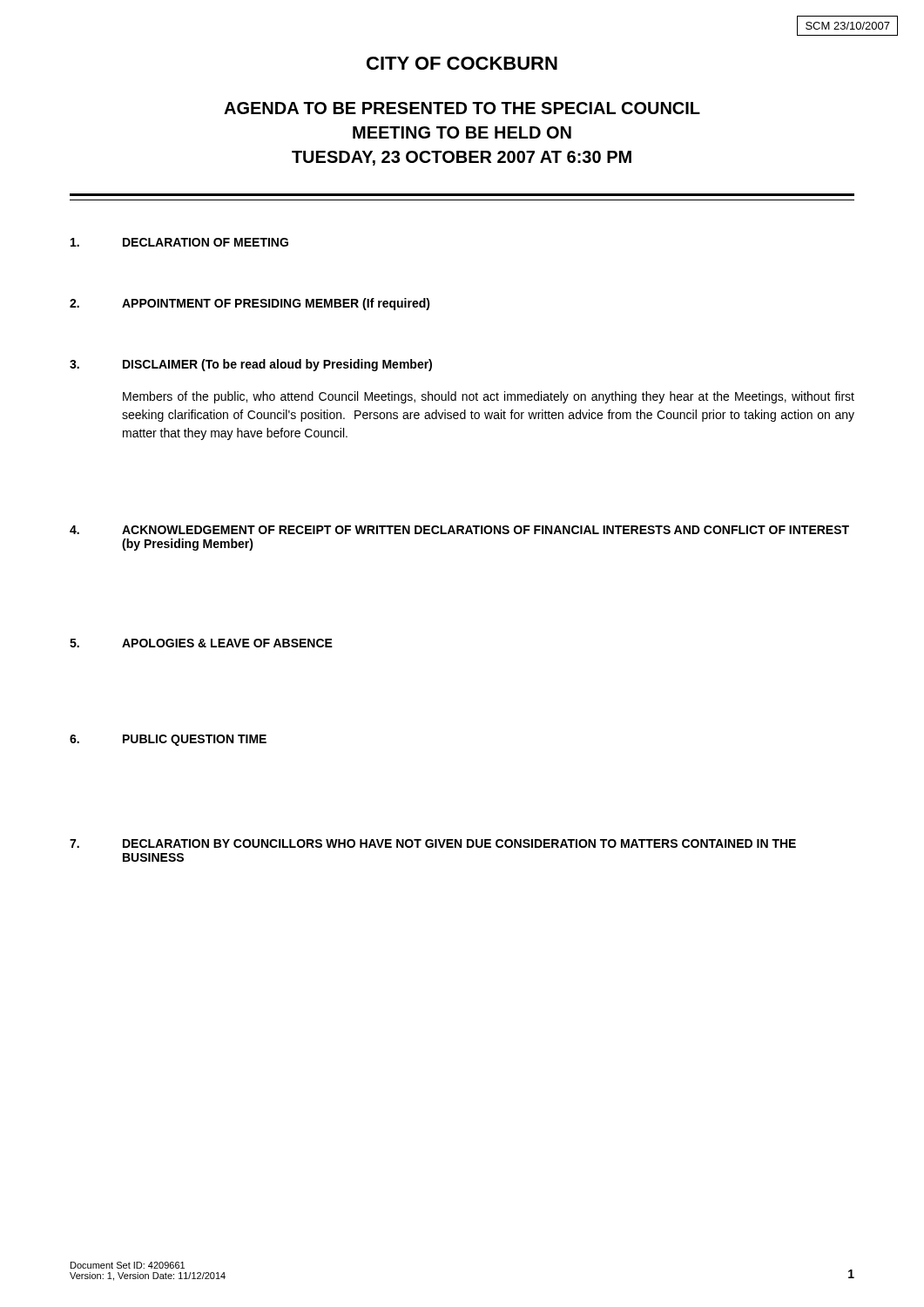
Task: Select the block starting "2. APPOINTMENT OF PRESIDING MEMBER (If"
Action: point(250,304)
